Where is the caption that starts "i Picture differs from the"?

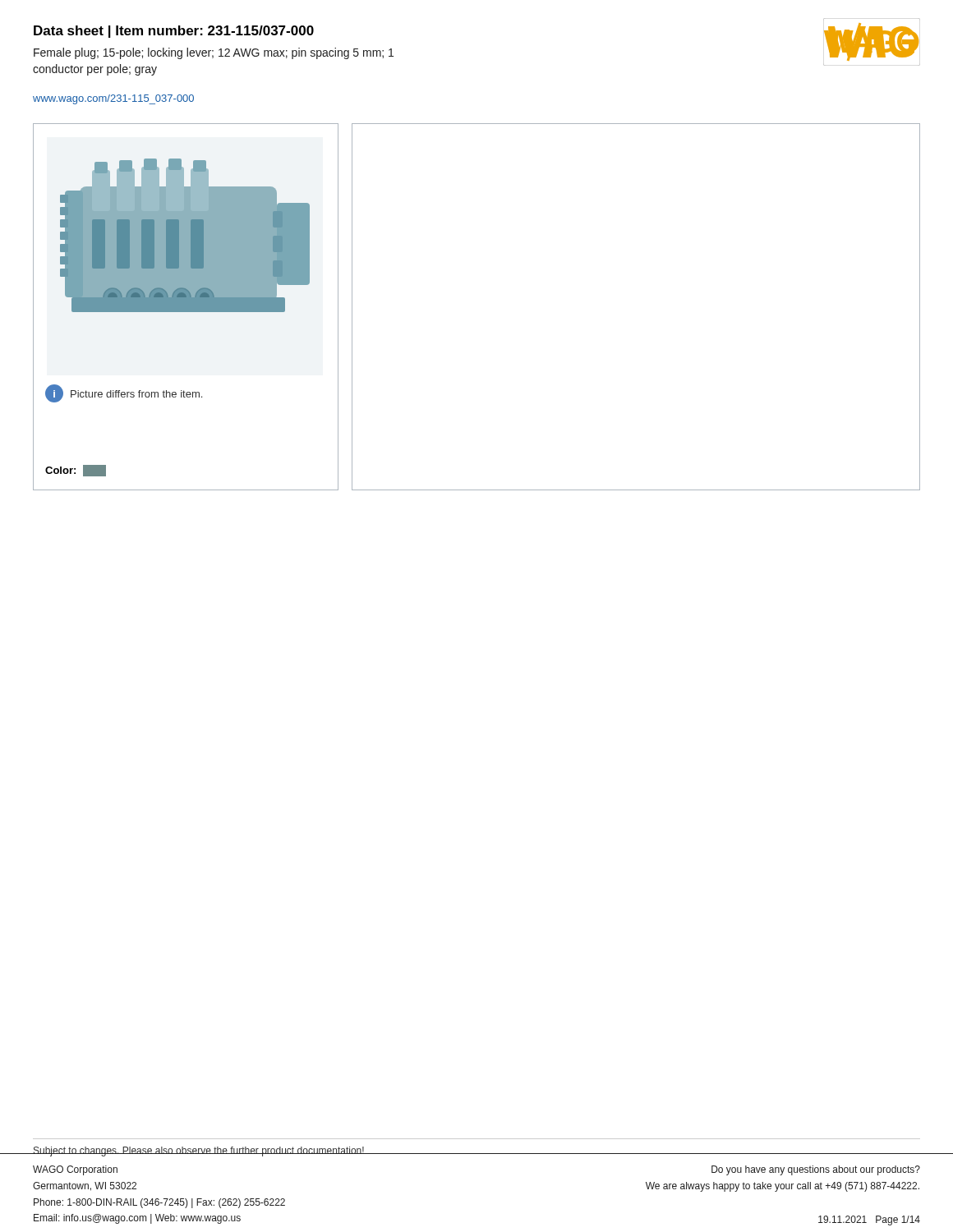(x=124, y=393)
